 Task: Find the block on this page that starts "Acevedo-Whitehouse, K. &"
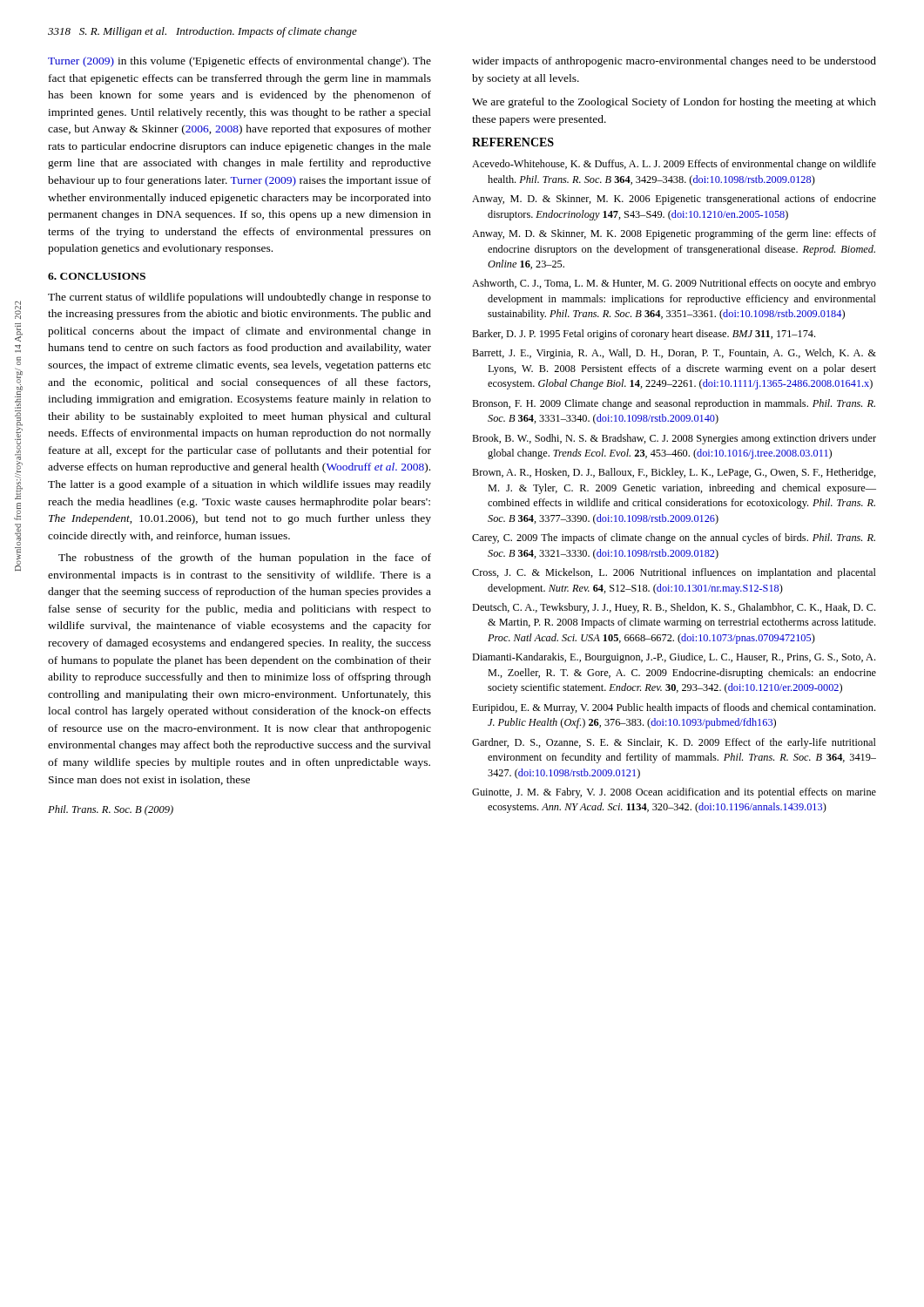(x=674, y=172)
